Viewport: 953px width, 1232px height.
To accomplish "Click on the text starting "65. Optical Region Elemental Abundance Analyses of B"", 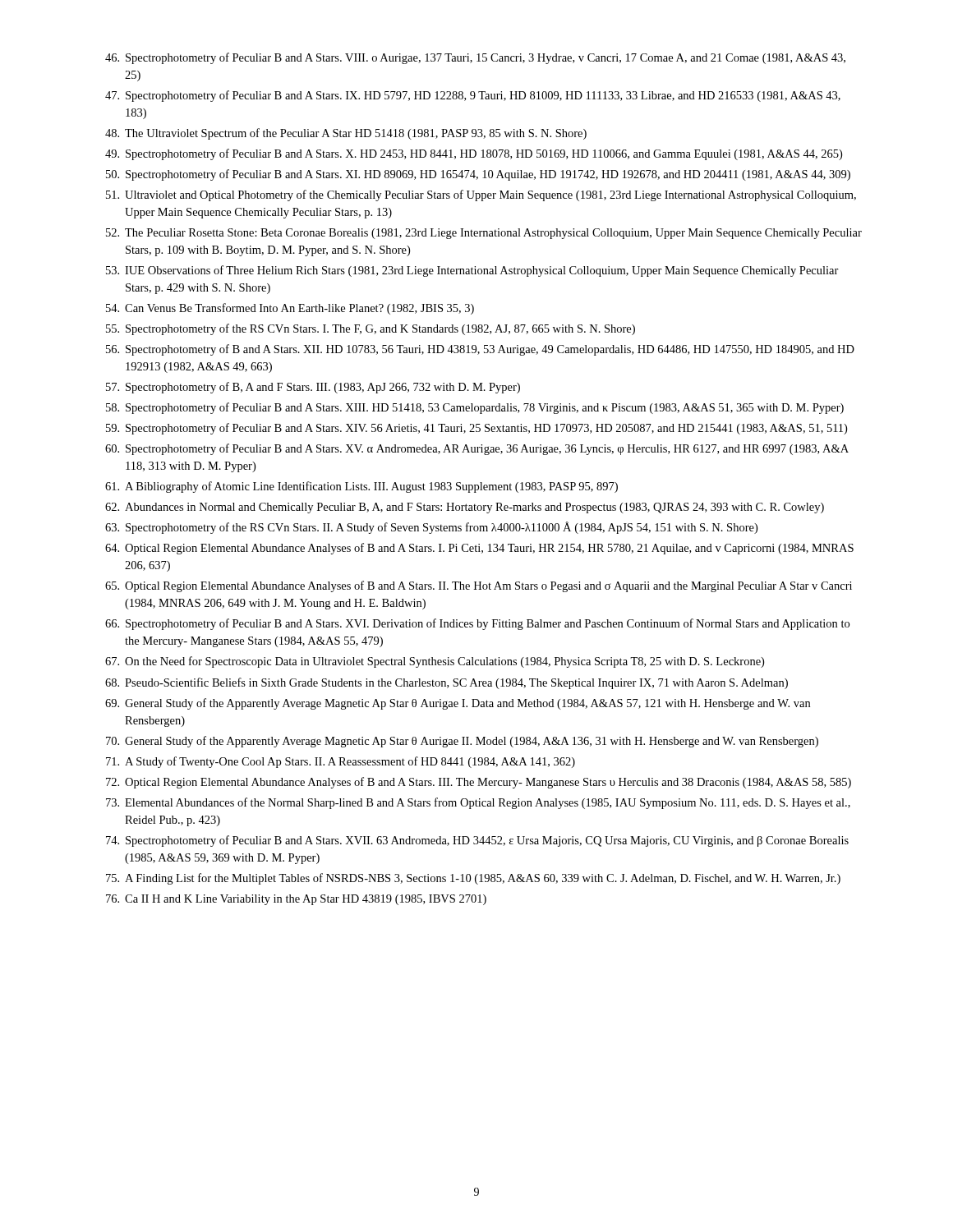I will click(x=476, y=595).
